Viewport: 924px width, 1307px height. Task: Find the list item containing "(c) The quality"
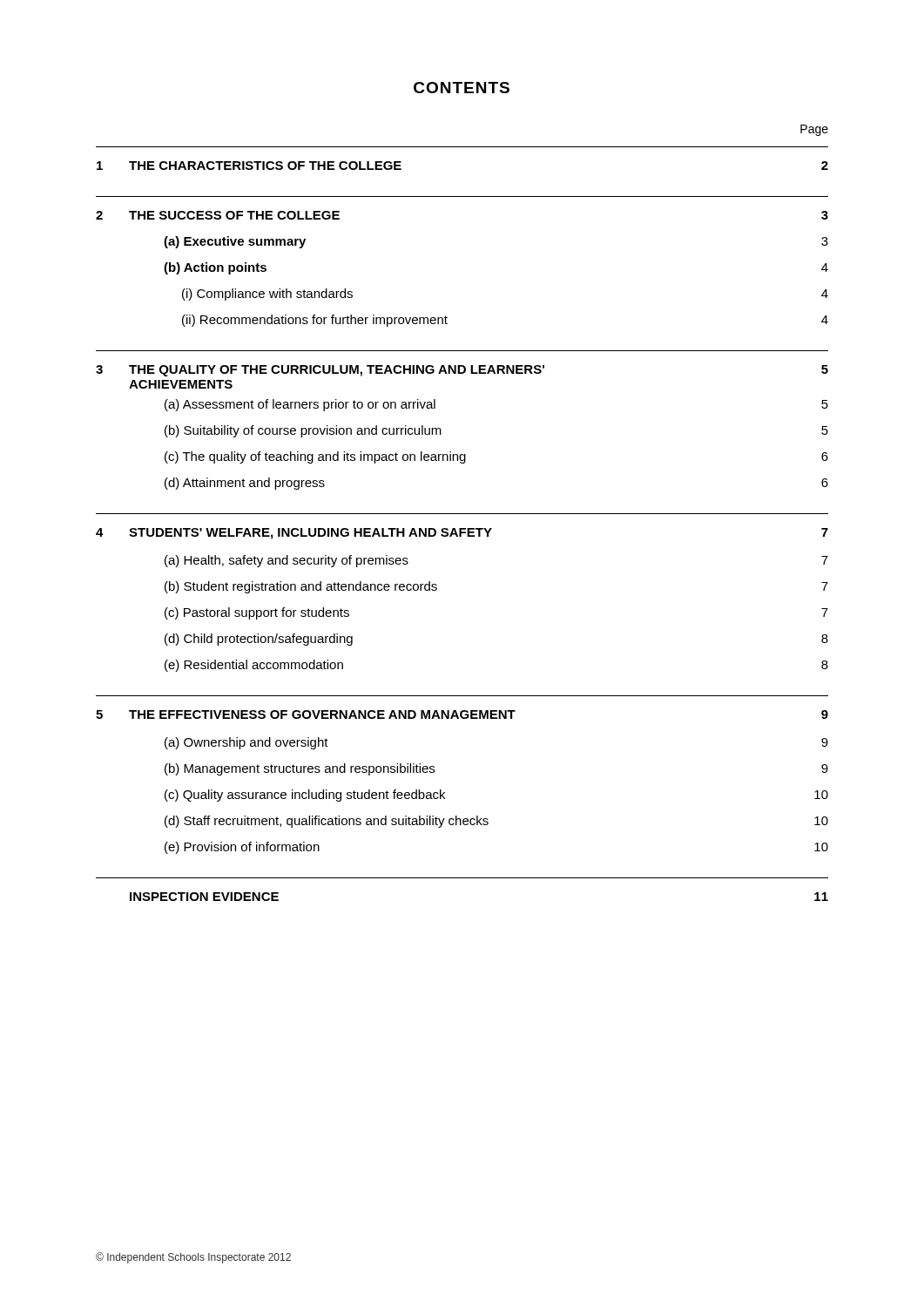[x=311, y=456]
